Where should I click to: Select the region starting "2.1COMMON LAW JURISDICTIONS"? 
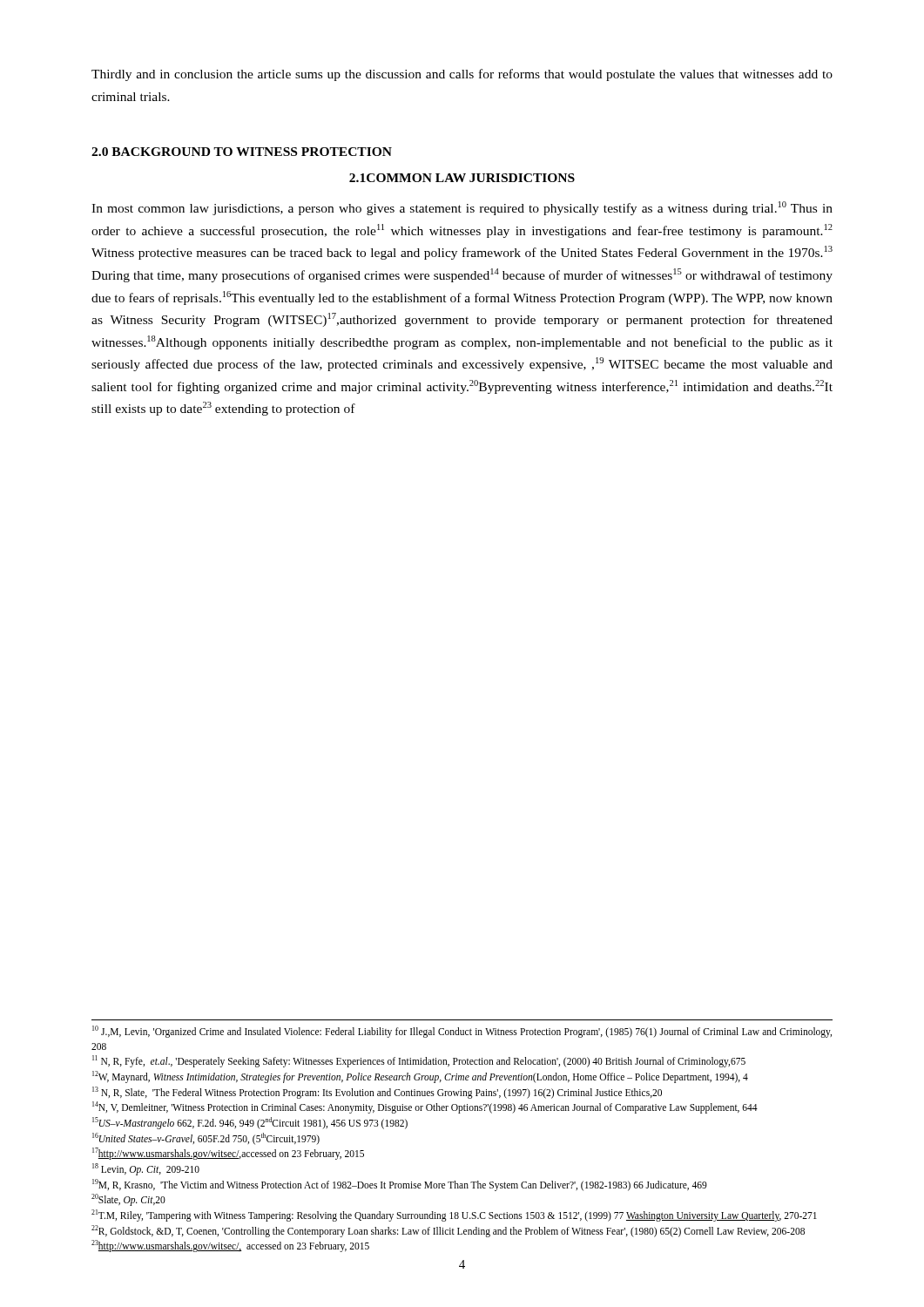point(462,177)
